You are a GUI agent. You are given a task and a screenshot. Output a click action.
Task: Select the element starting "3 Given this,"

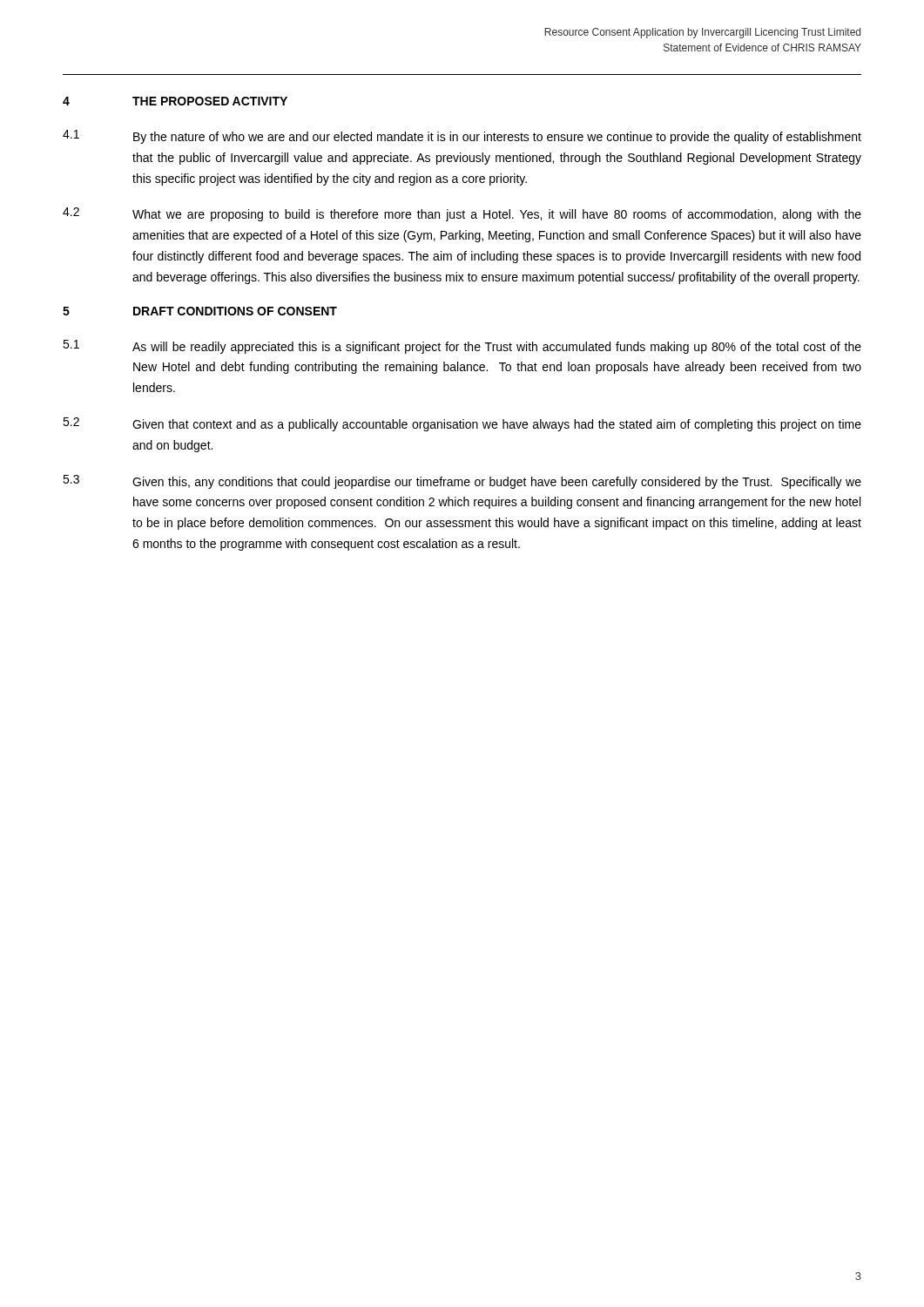tap(462, 513)
